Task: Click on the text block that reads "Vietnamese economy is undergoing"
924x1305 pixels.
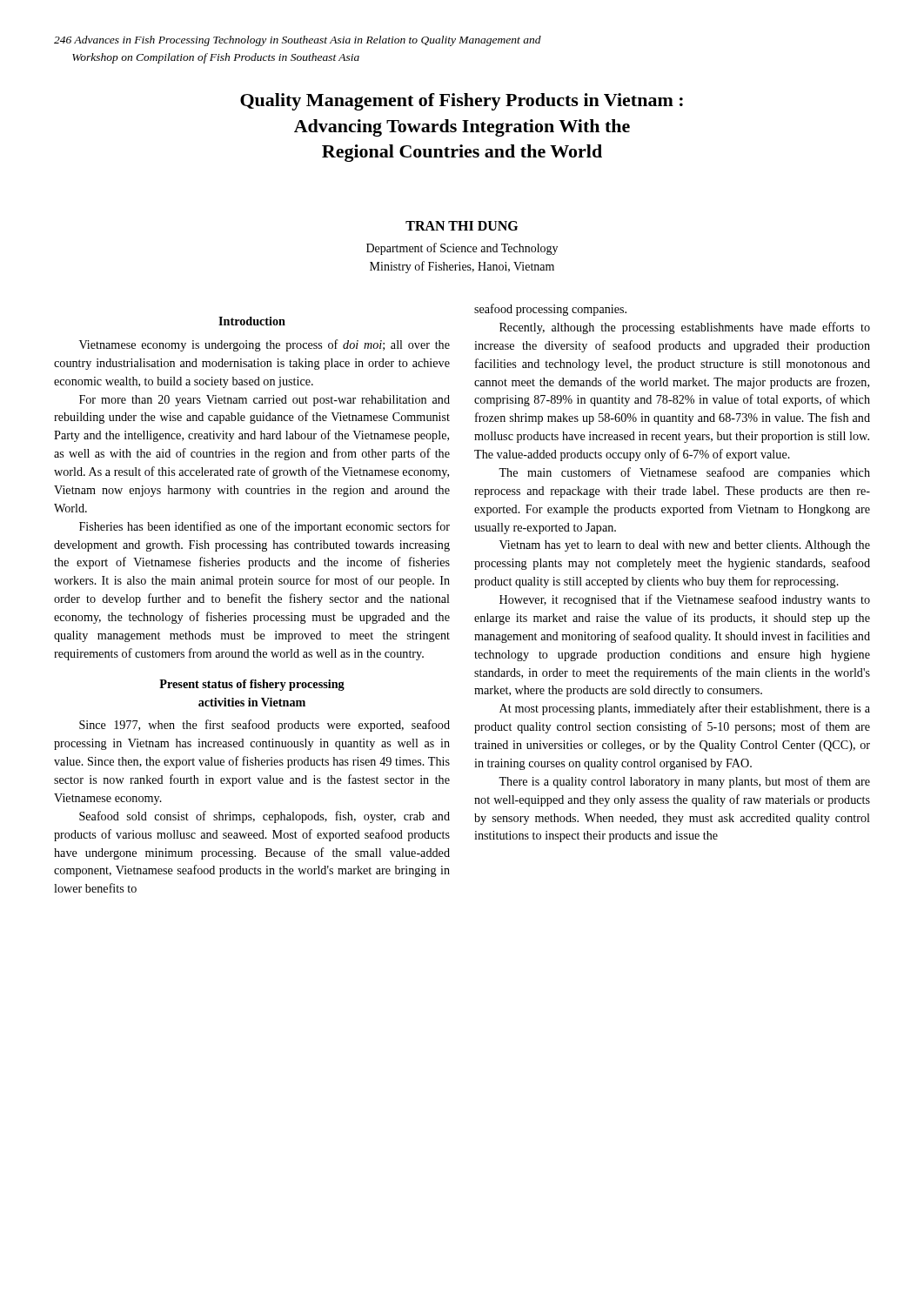Action: click(x=252, y=499)
